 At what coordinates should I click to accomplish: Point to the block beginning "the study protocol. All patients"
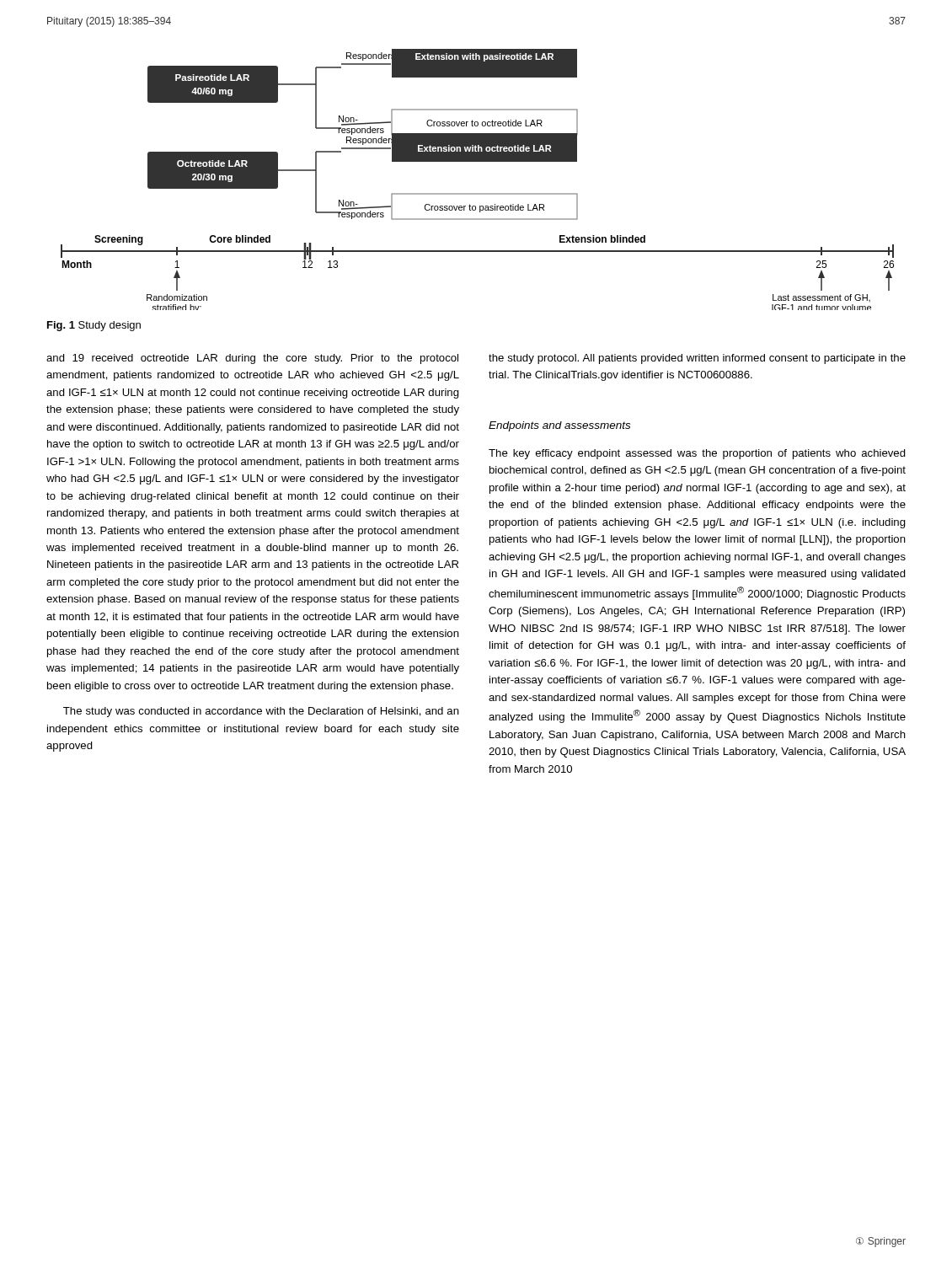pyautogui.click(x=697, y=366)
